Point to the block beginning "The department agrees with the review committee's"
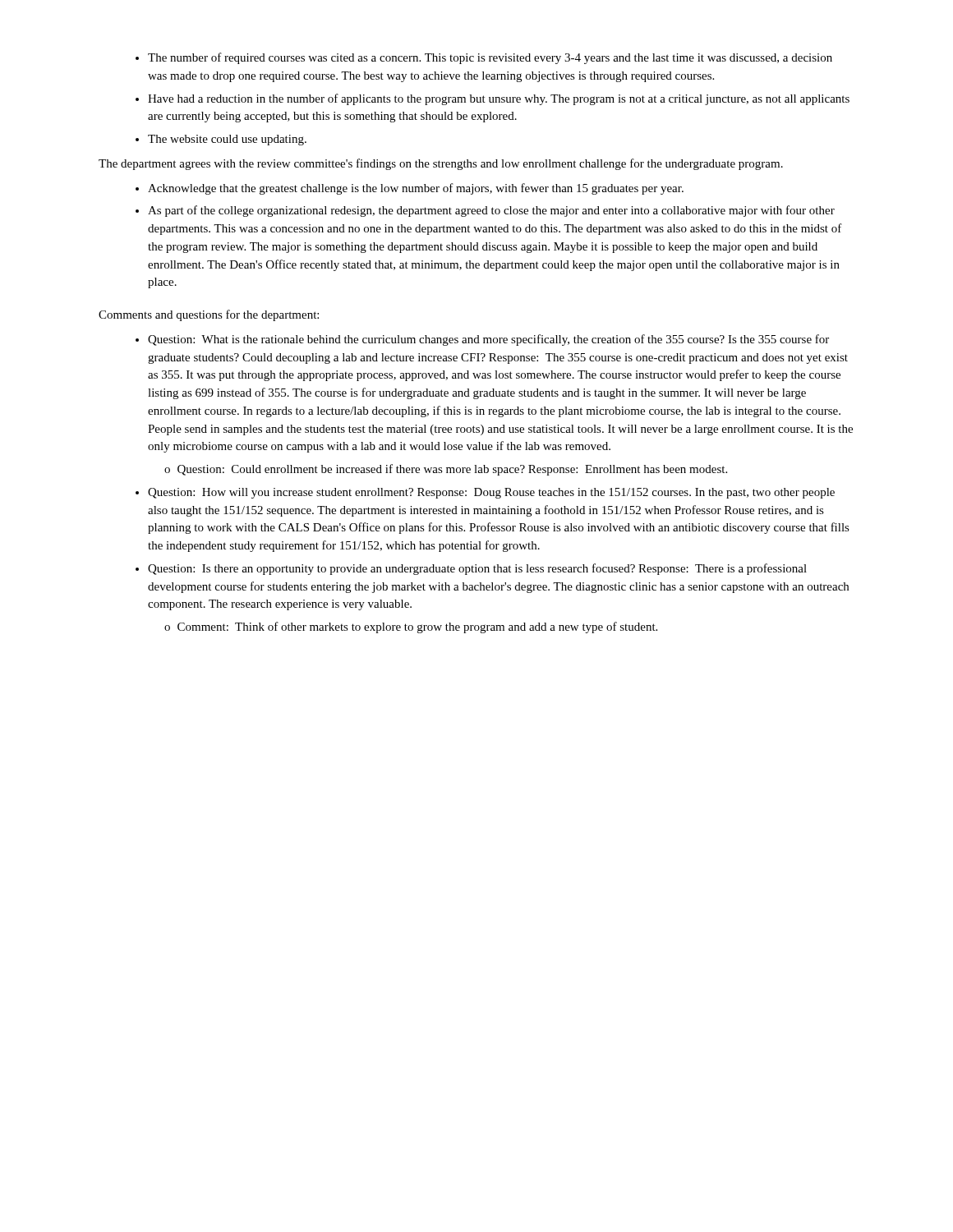 pyautogui.click(x=476, y=164)
